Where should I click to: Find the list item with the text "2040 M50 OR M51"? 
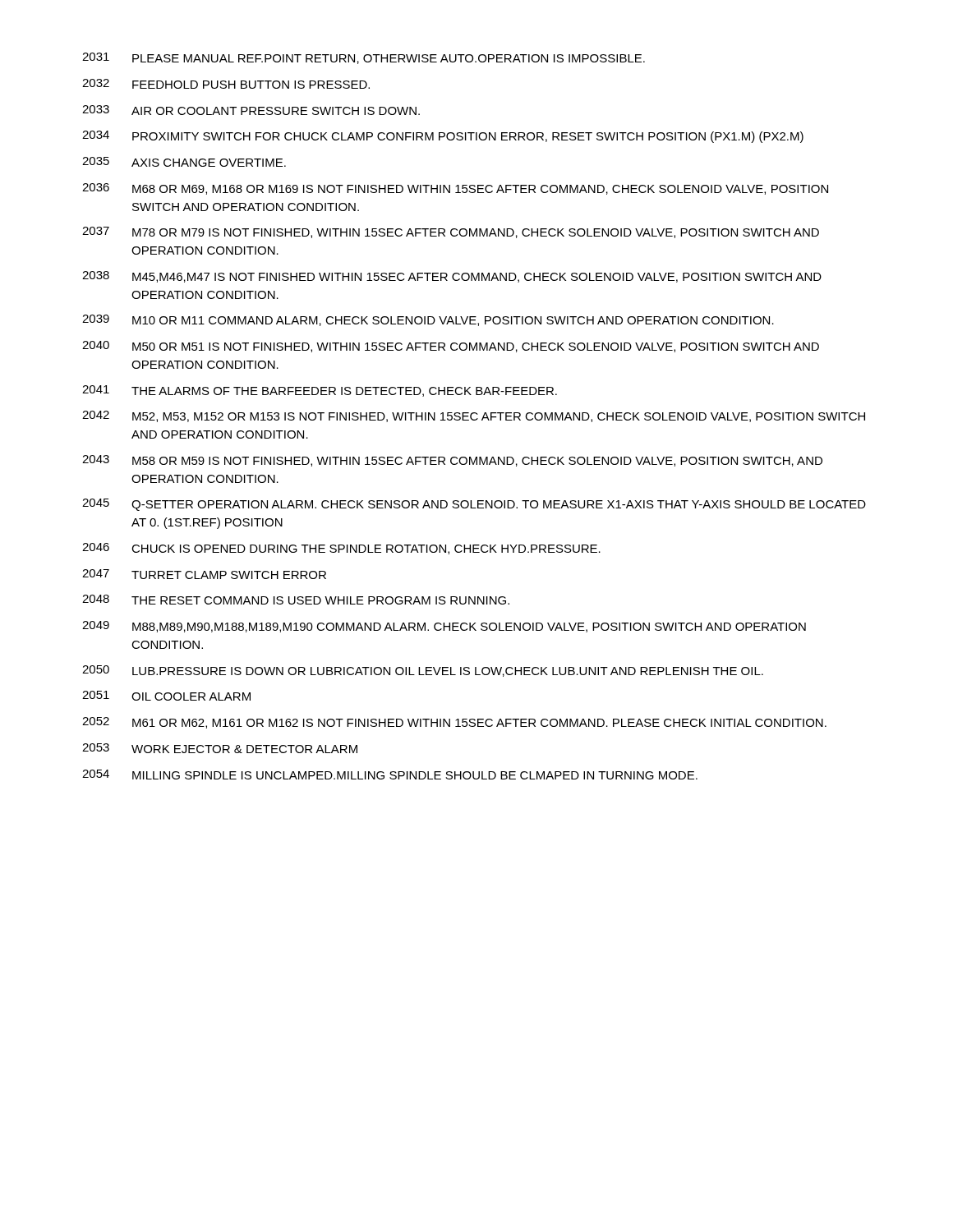pyautogui.click(x=476, y=355)
